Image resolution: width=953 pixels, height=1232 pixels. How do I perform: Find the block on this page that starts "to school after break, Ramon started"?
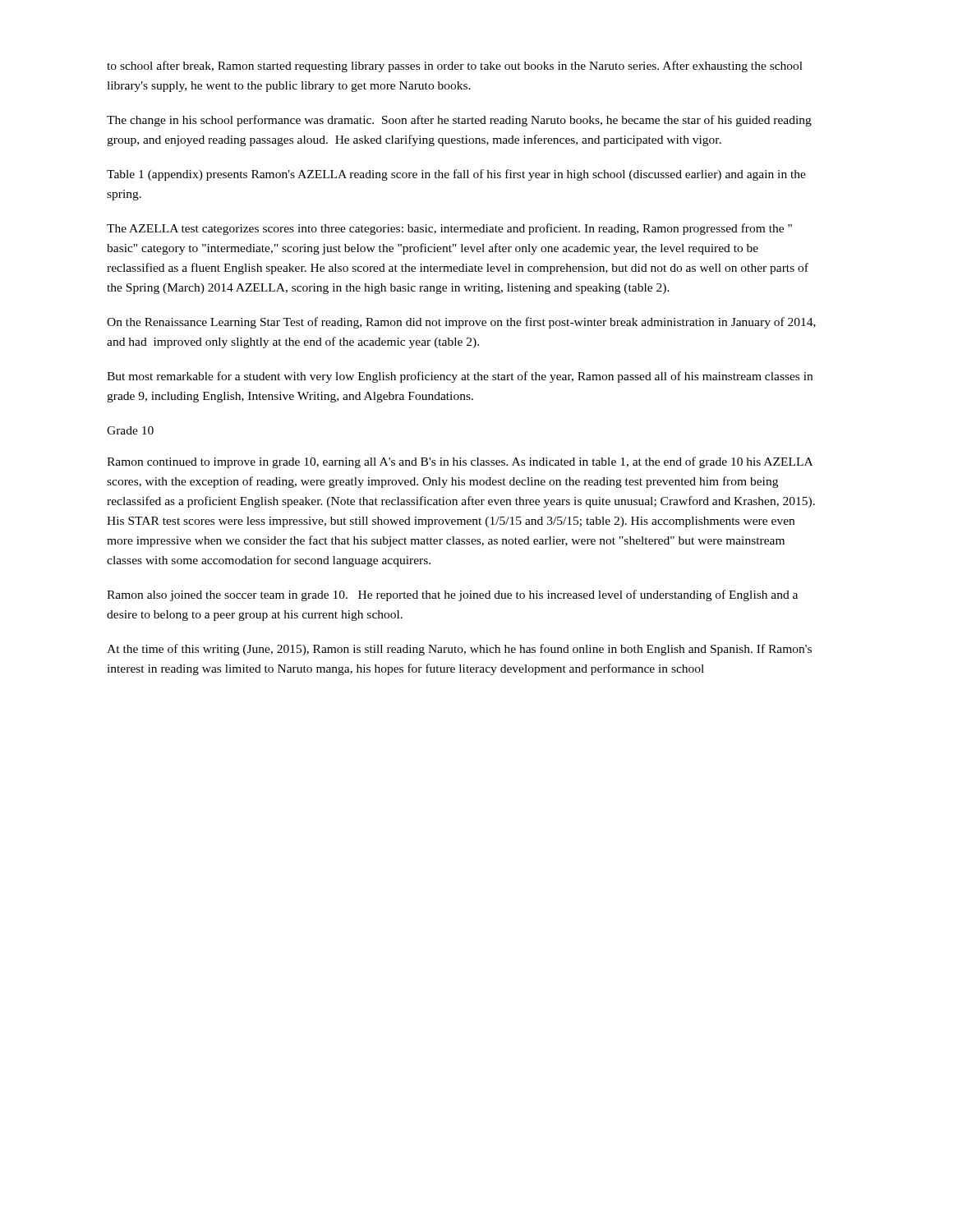coord(455,75)
